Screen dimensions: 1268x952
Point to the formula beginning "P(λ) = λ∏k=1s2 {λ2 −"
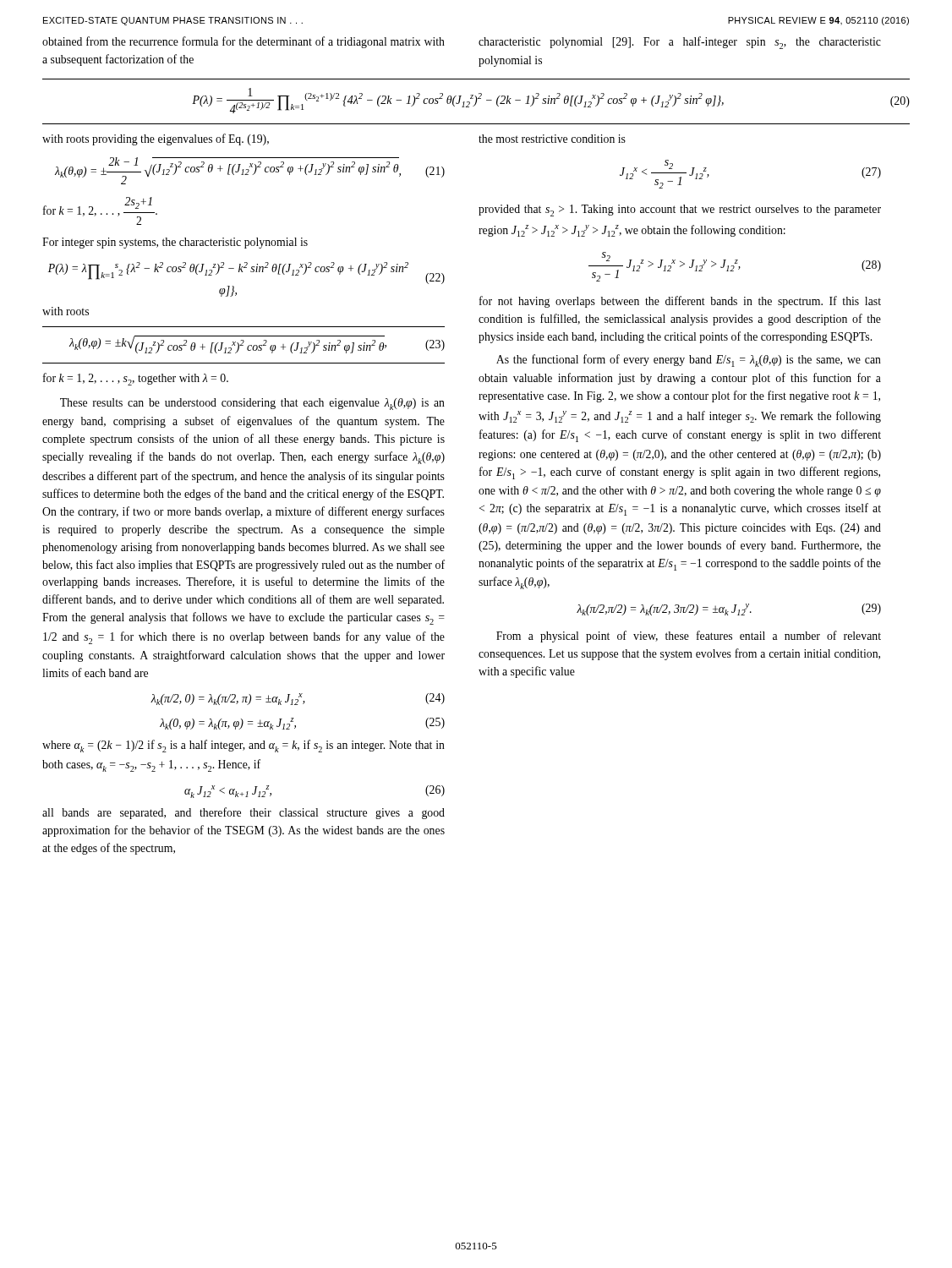(x=243, y=279)
